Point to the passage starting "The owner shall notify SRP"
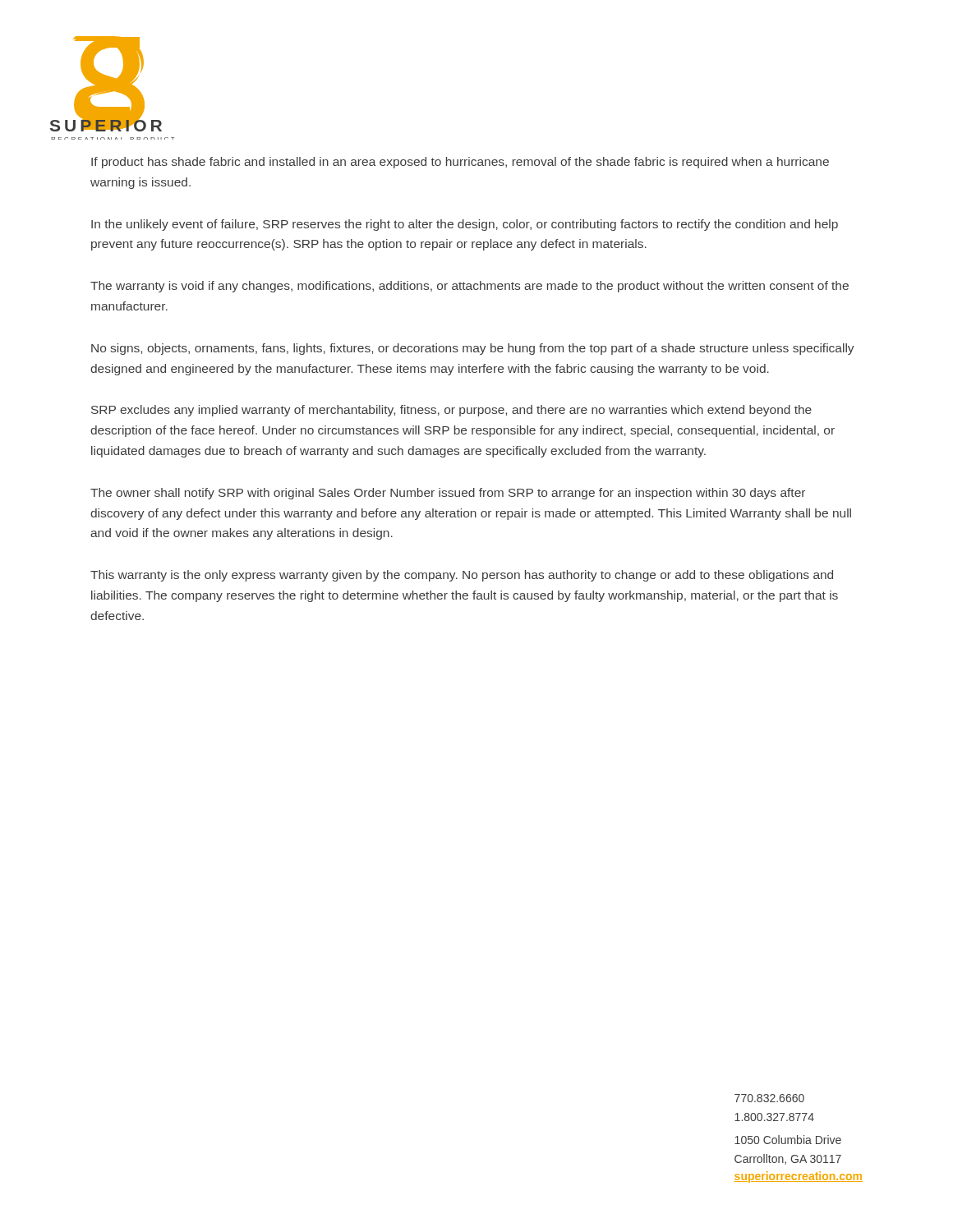This screenshot has width=953, height=1232. click(471, 513)
